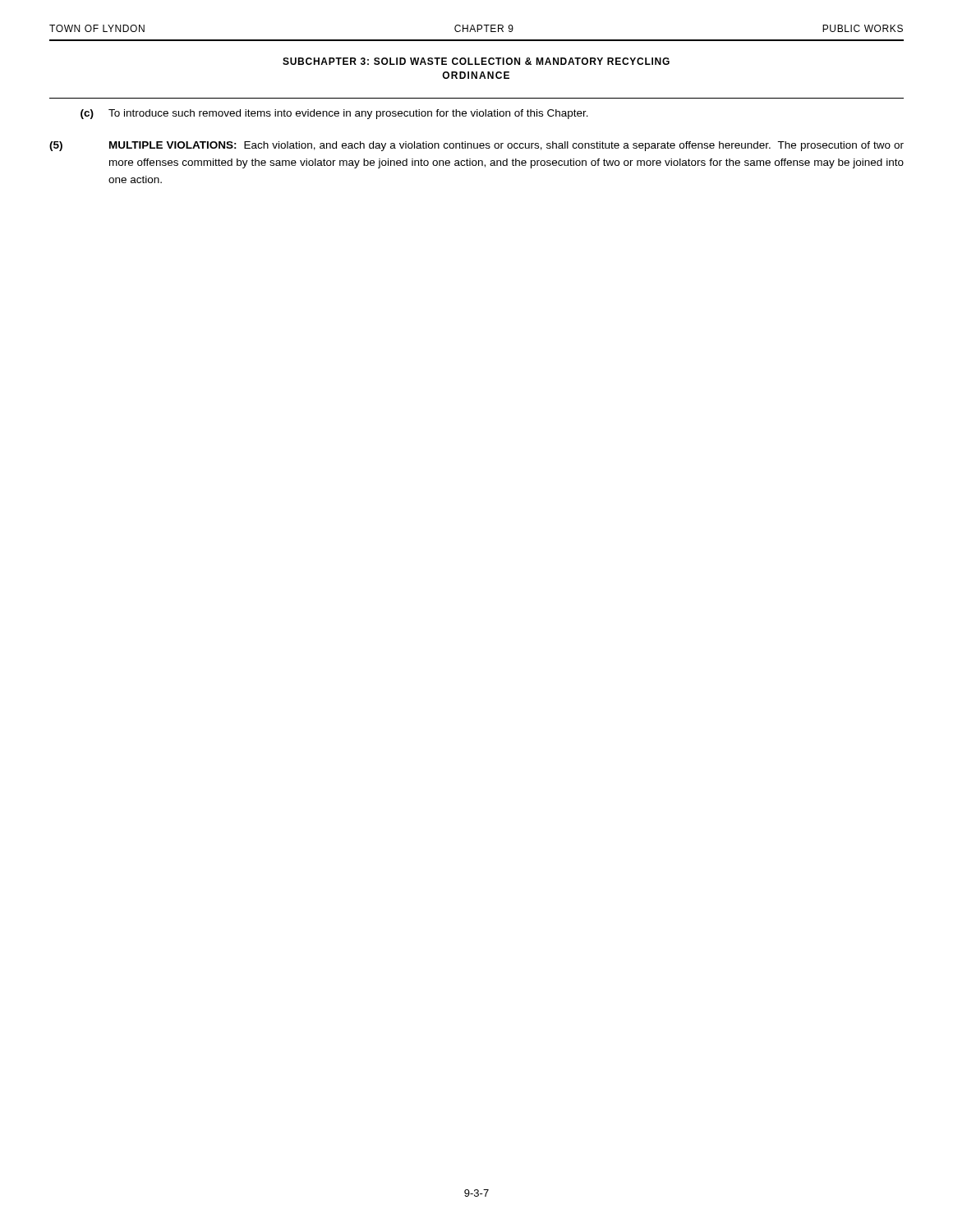Locate the list item with the text "(5) MULTIPLE VIOLATIONS:"
Image resolution: width=953 pixels, height=1232 pixels.
point(476,163)
